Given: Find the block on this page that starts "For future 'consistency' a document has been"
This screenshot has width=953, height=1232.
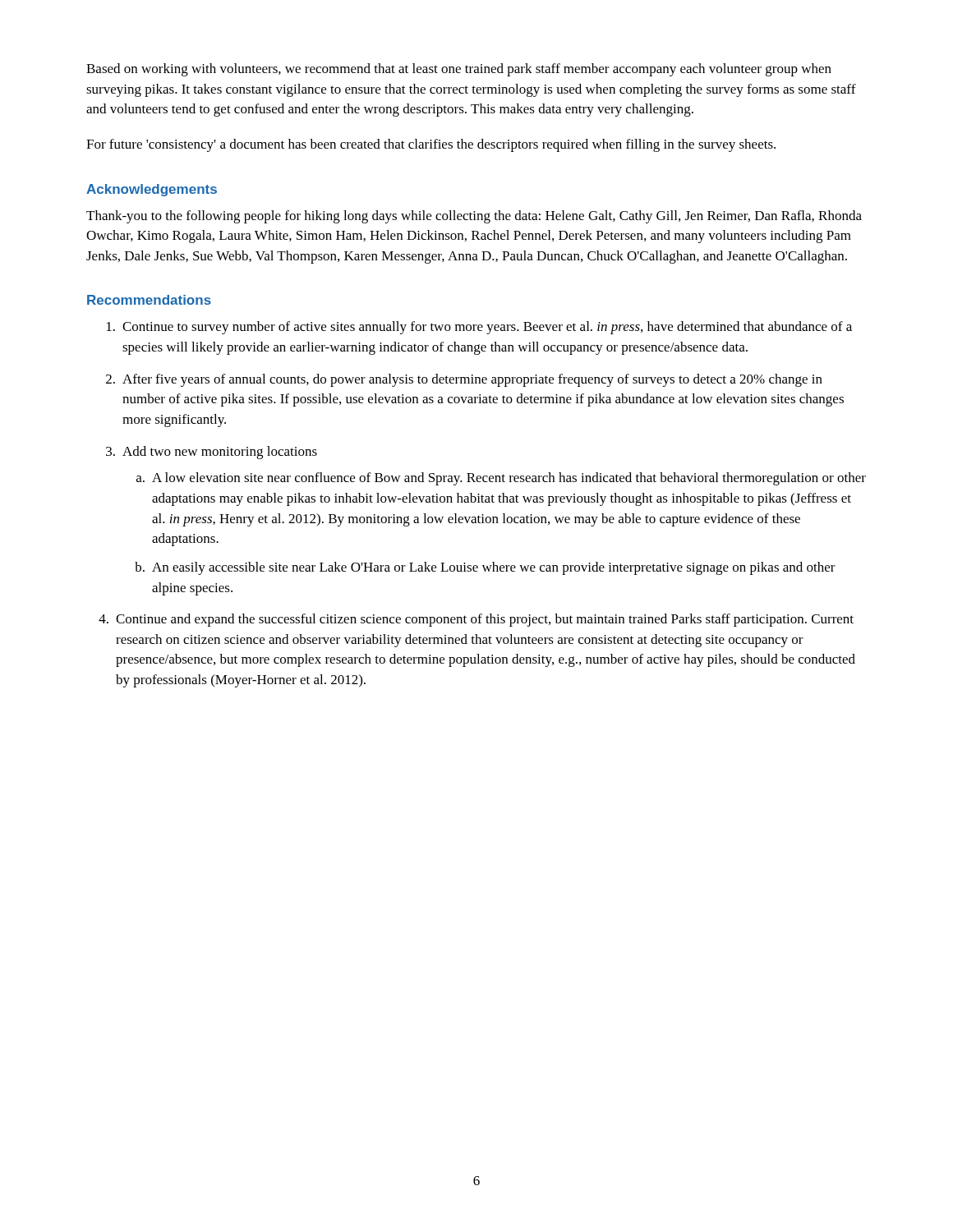Looking at the screenshot, I should tap(431, 144).
